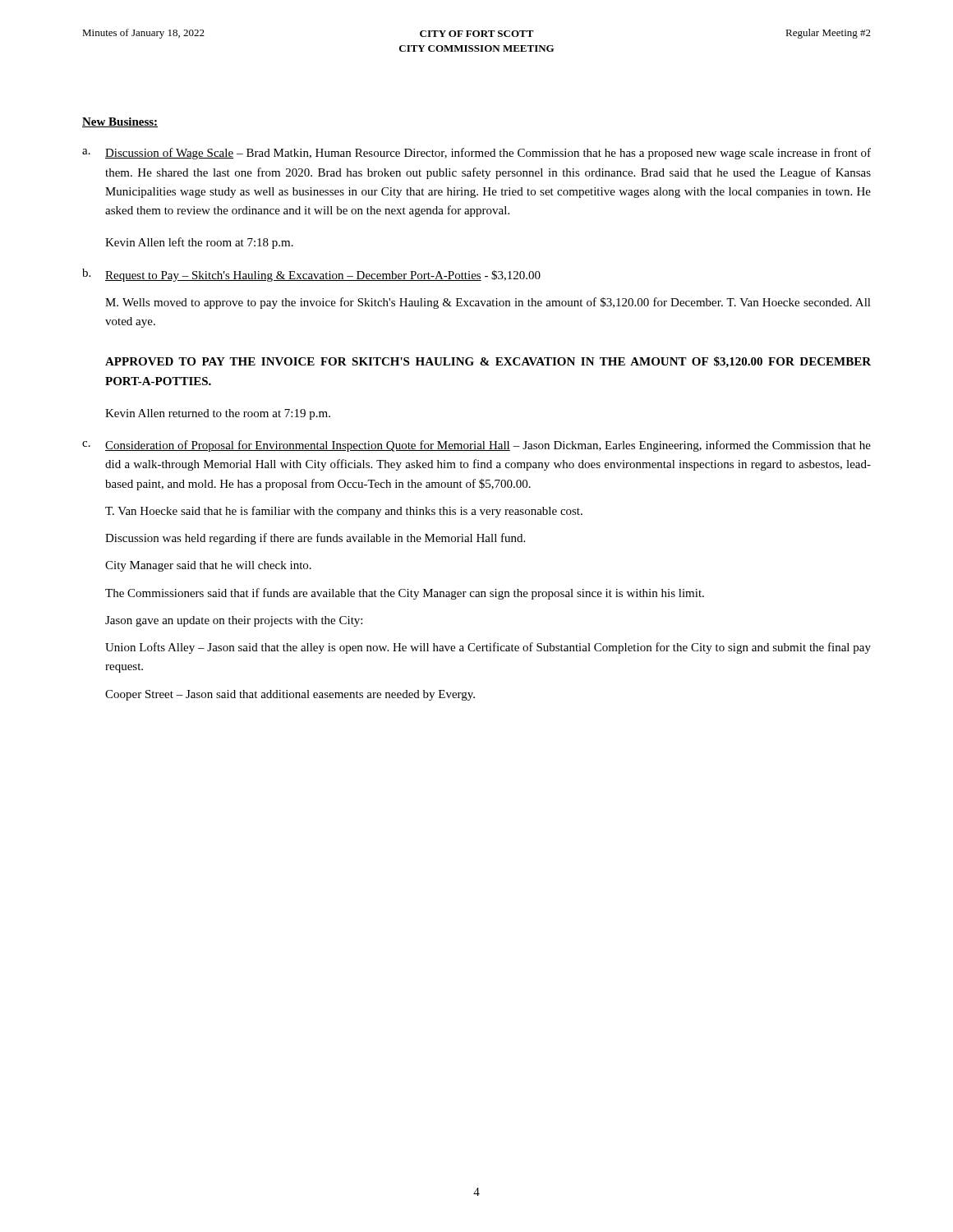This screenshot has width=953, height=1232.
Task: Locate the block of text that opens with "Kevin Allen left the room at 7:18"
Action: (199, 243)
